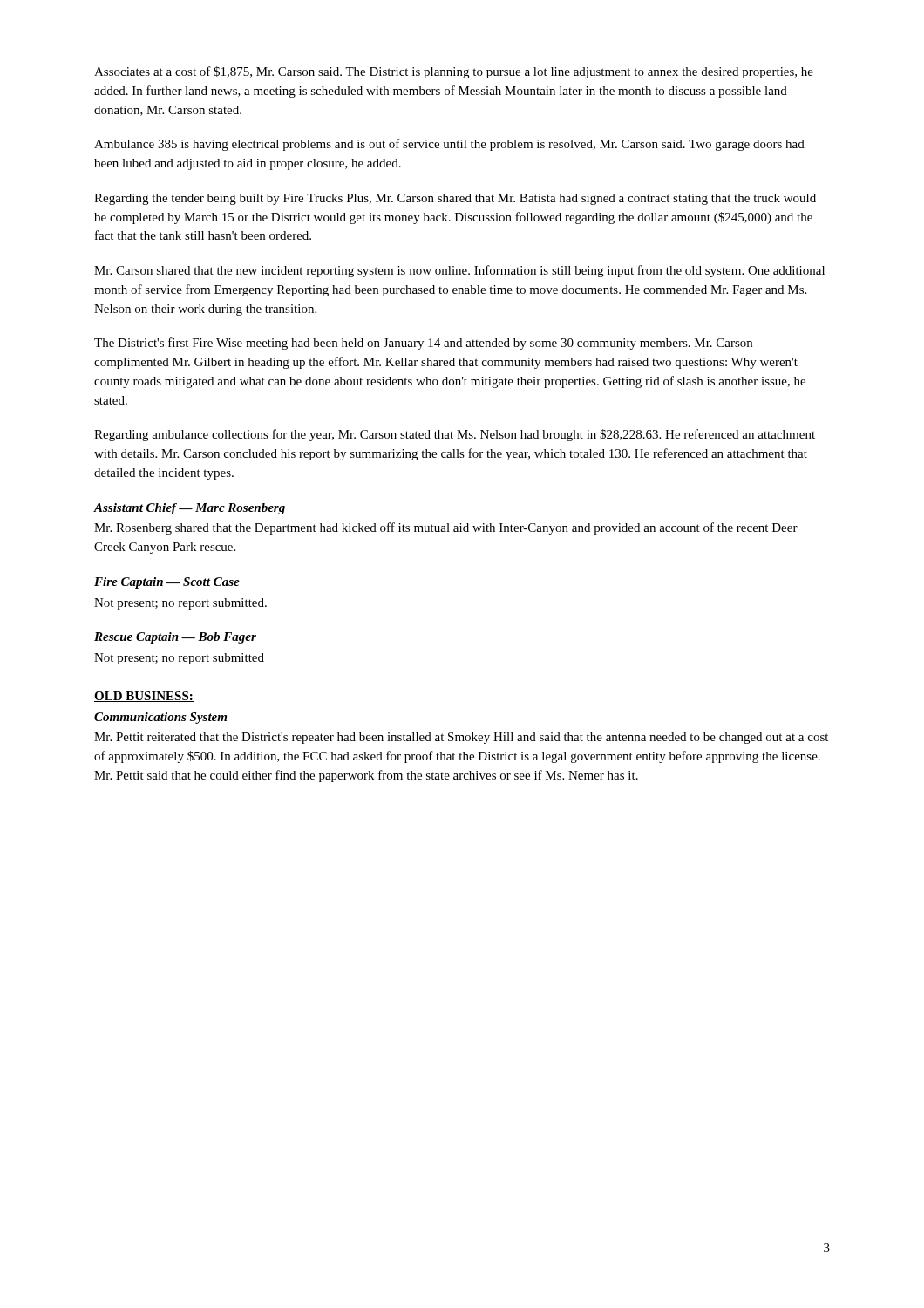
Task: Find the text block with the text "Mr. Carson shared that the new"
Action: [x=460, y=289]
